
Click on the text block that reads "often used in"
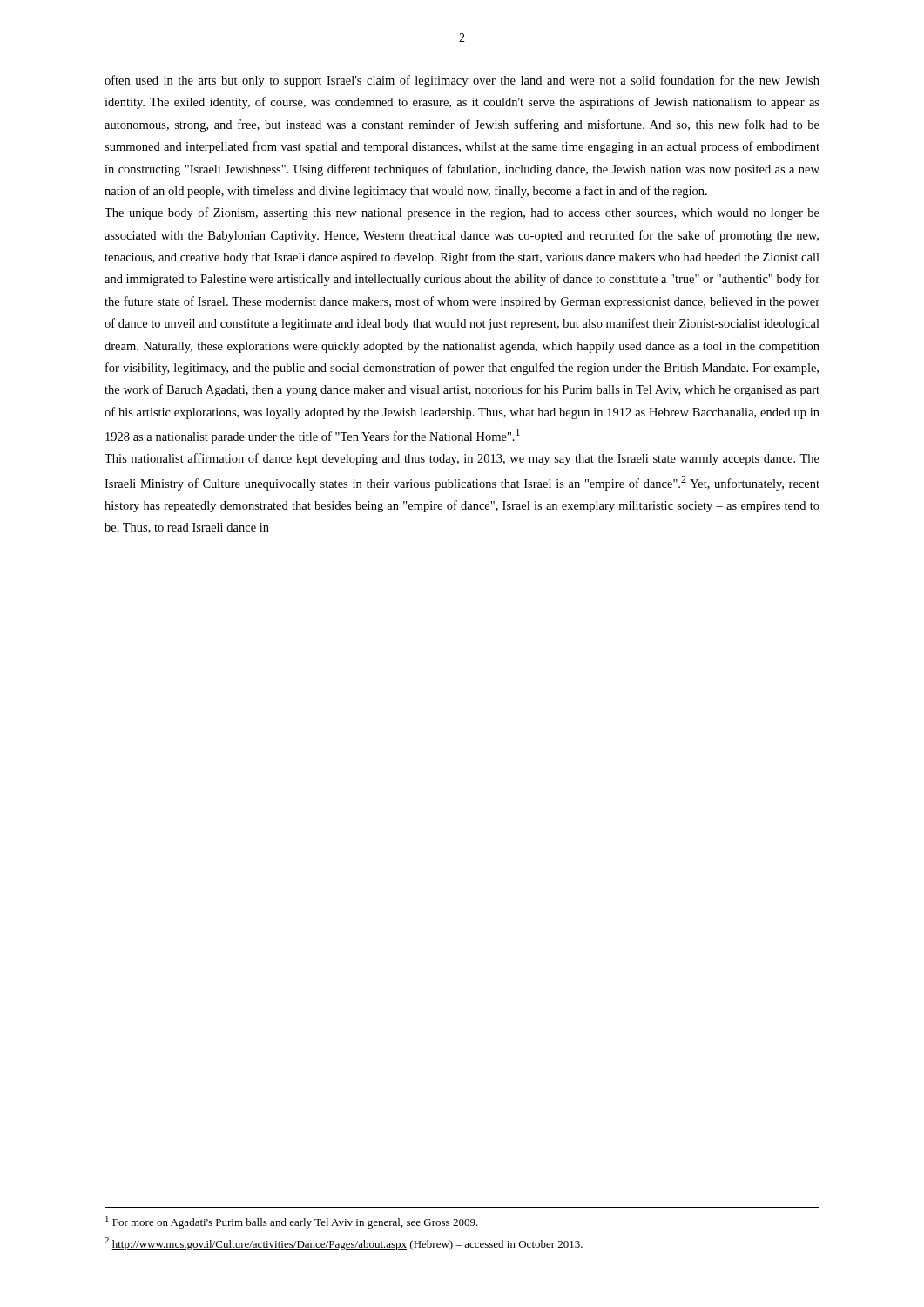[462, 304]
